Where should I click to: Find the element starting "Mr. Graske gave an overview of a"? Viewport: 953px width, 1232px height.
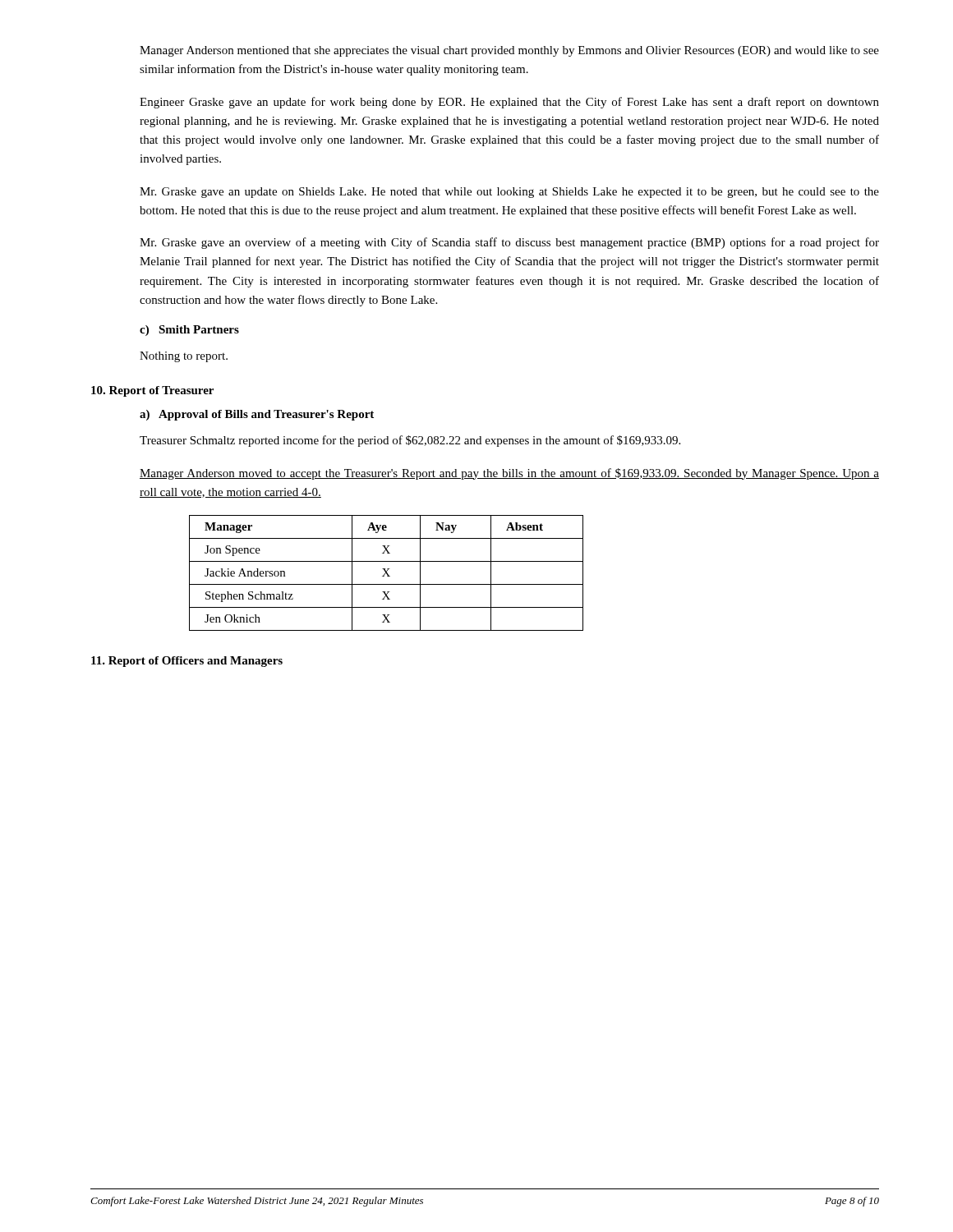tap(509, 271)
